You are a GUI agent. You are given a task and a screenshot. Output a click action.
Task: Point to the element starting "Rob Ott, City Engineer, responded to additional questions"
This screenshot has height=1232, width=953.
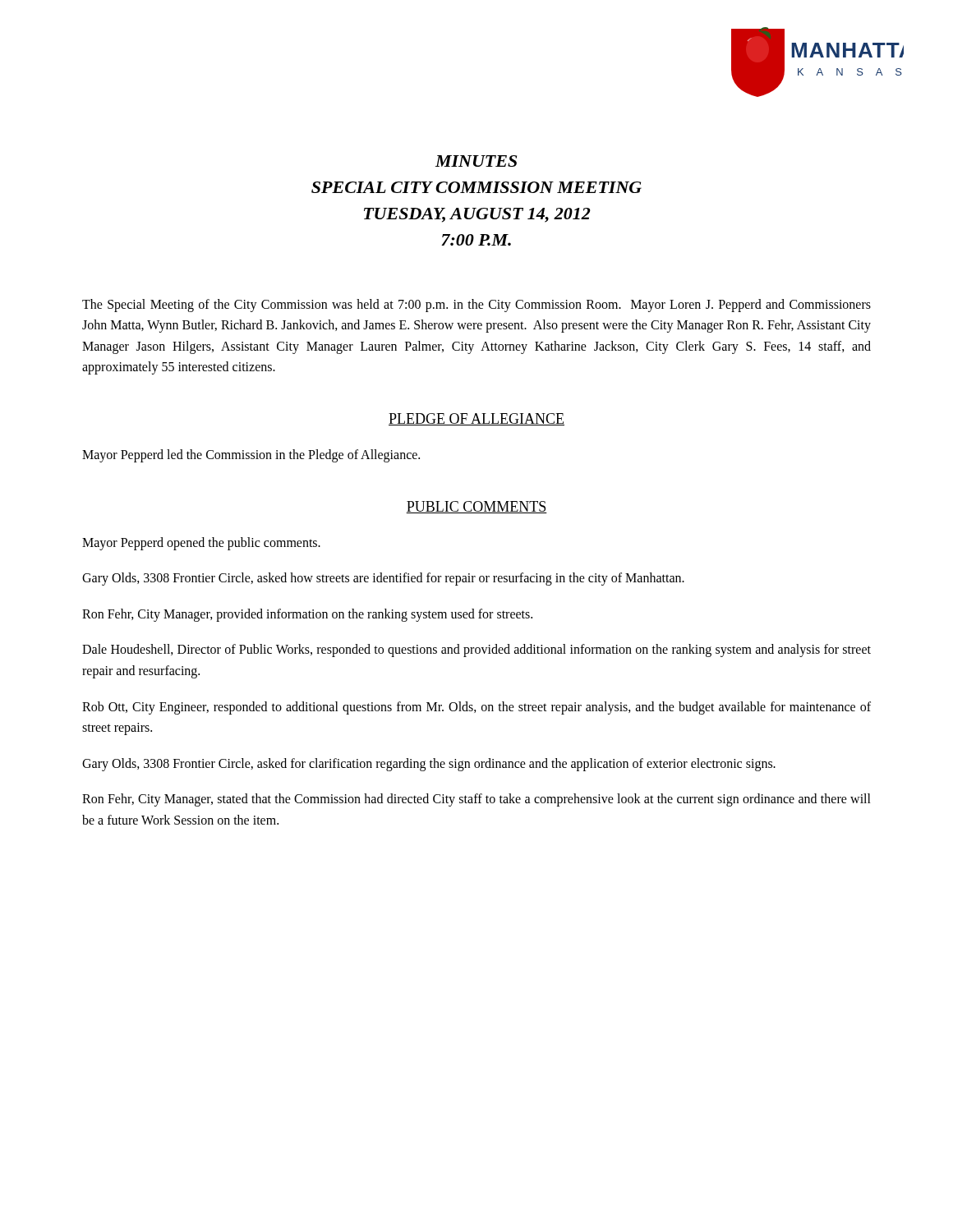pyautogui.click(x=476, y=717)
